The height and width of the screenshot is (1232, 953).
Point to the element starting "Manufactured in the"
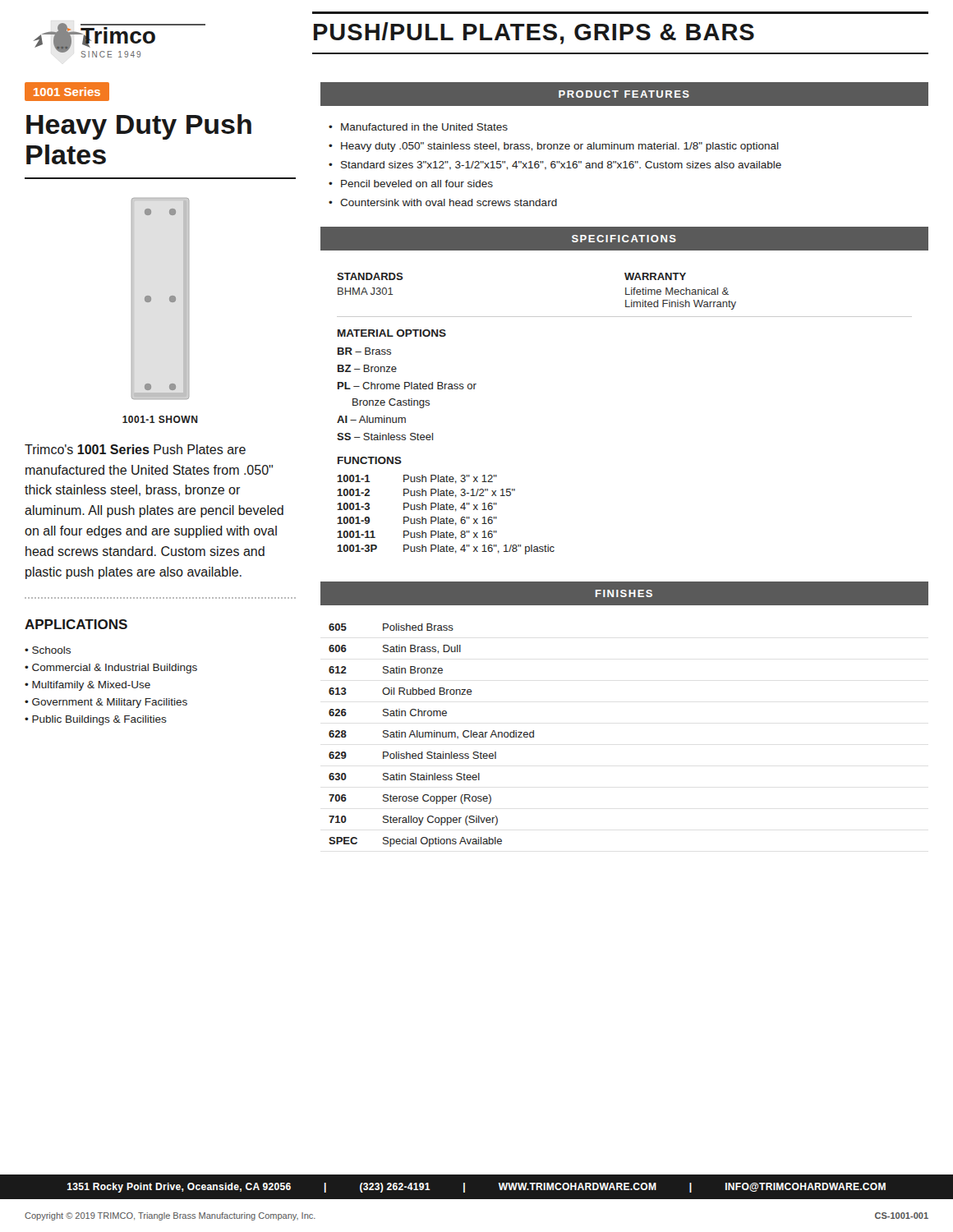[x=424, y=127]
